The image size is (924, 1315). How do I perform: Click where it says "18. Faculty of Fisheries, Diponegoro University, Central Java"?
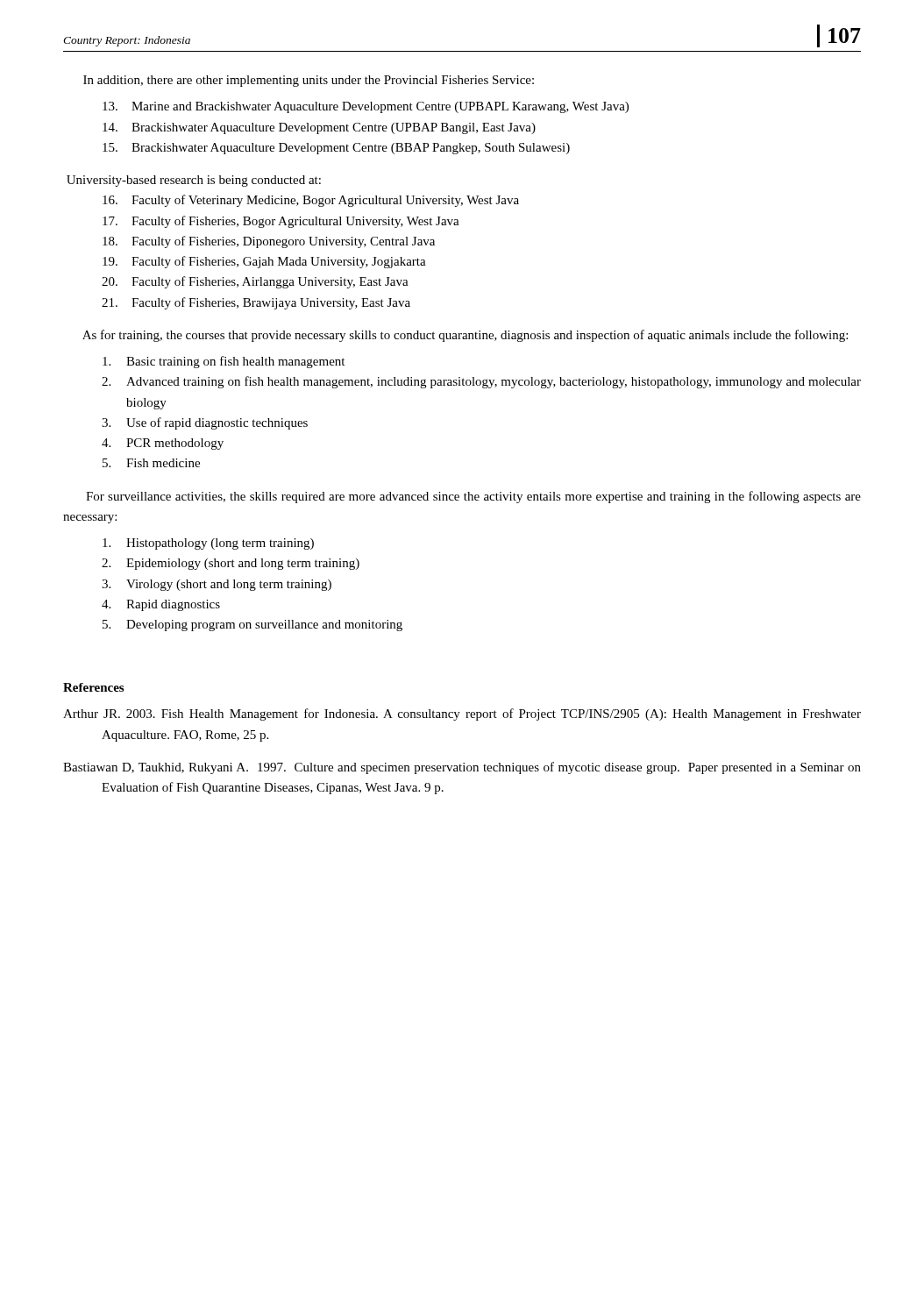click(269, 242)
